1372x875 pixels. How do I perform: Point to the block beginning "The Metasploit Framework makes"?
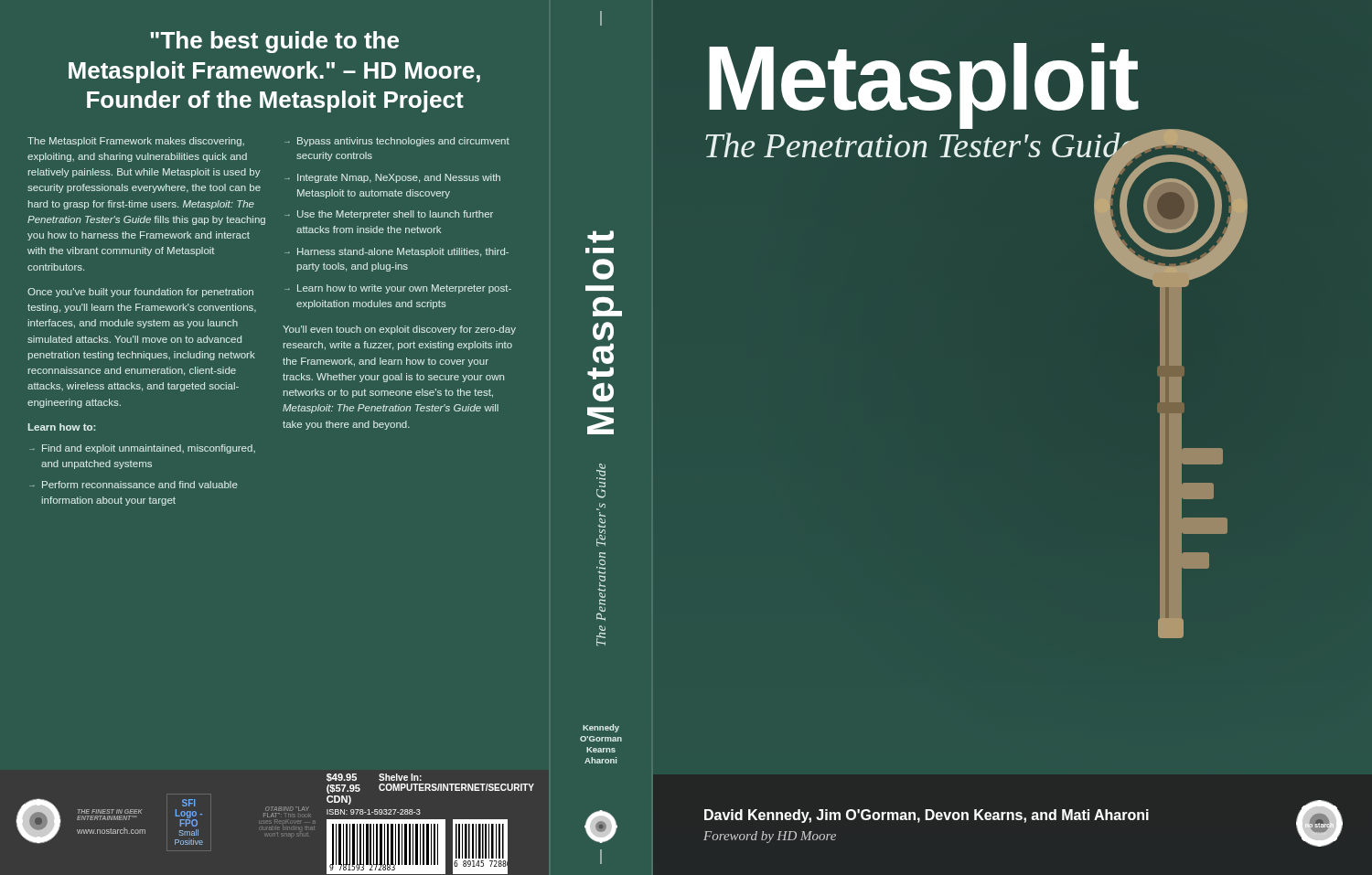pos(136,142)
